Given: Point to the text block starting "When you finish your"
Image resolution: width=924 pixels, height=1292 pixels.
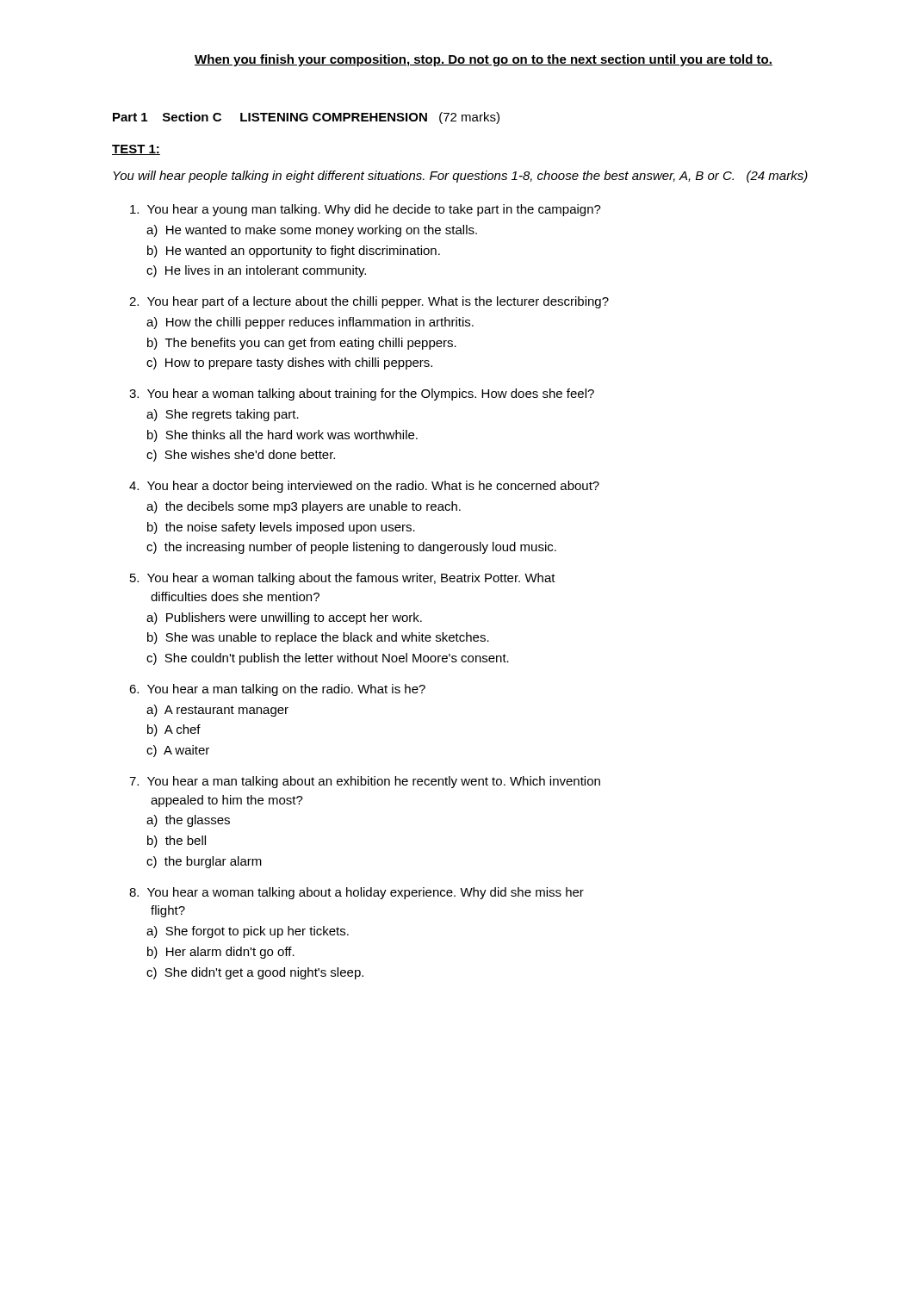Looking at the screenshot, I should [484, 59].
